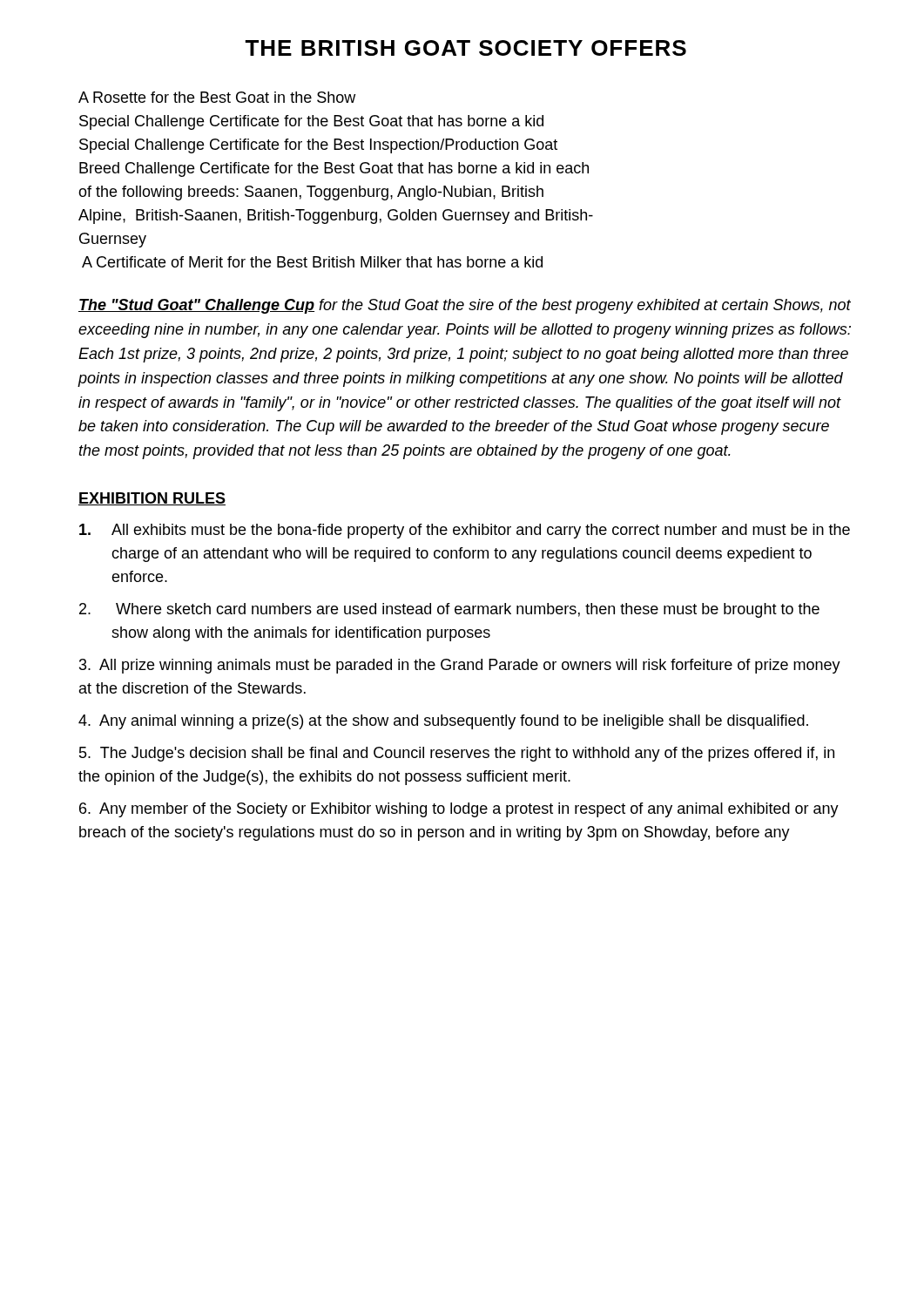Point to the text block starting "3. All prize winning animals"

459,677
